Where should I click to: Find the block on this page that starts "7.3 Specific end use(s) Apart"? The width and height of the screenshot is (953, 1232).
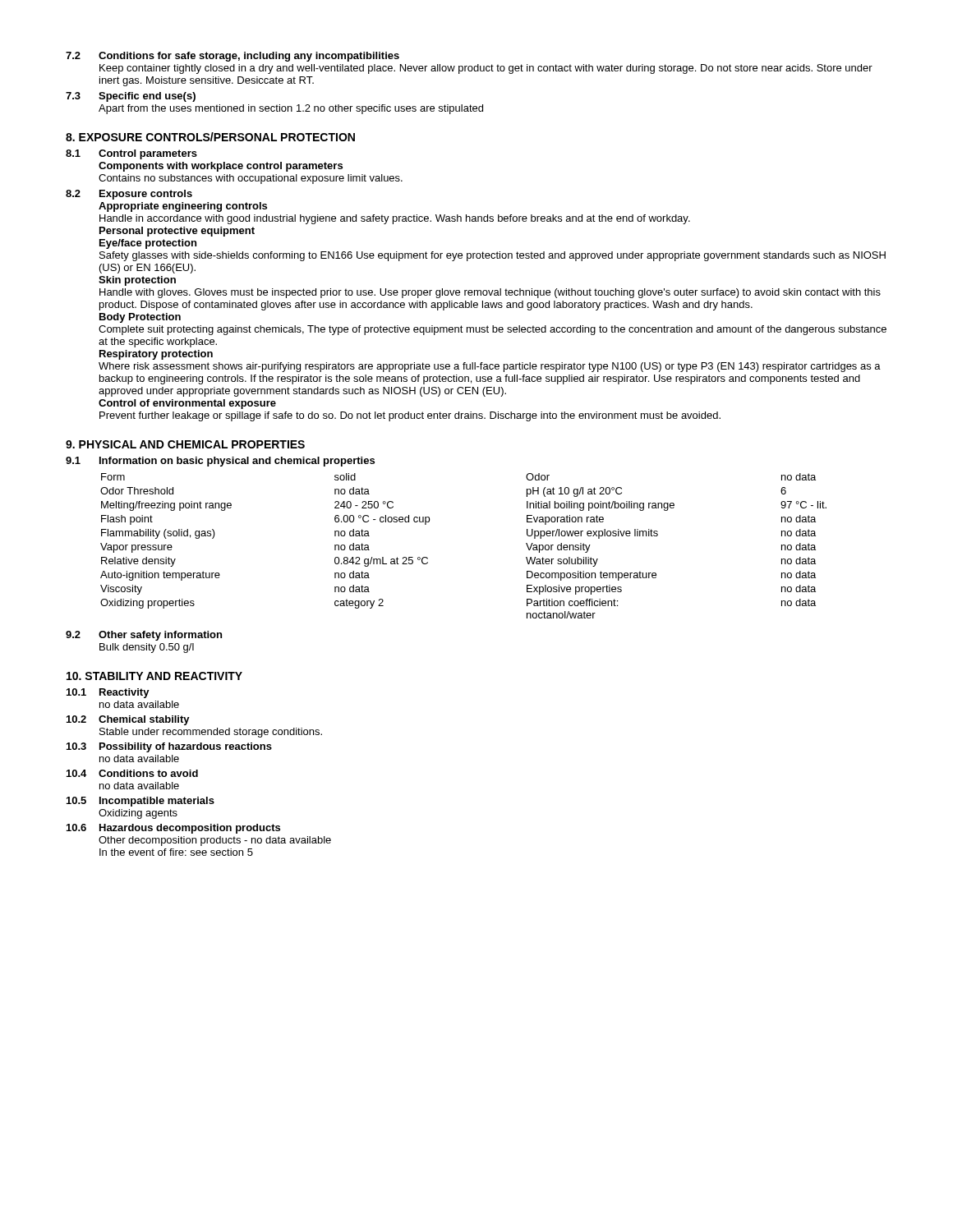pyautogui.click(x=476, y=102)
